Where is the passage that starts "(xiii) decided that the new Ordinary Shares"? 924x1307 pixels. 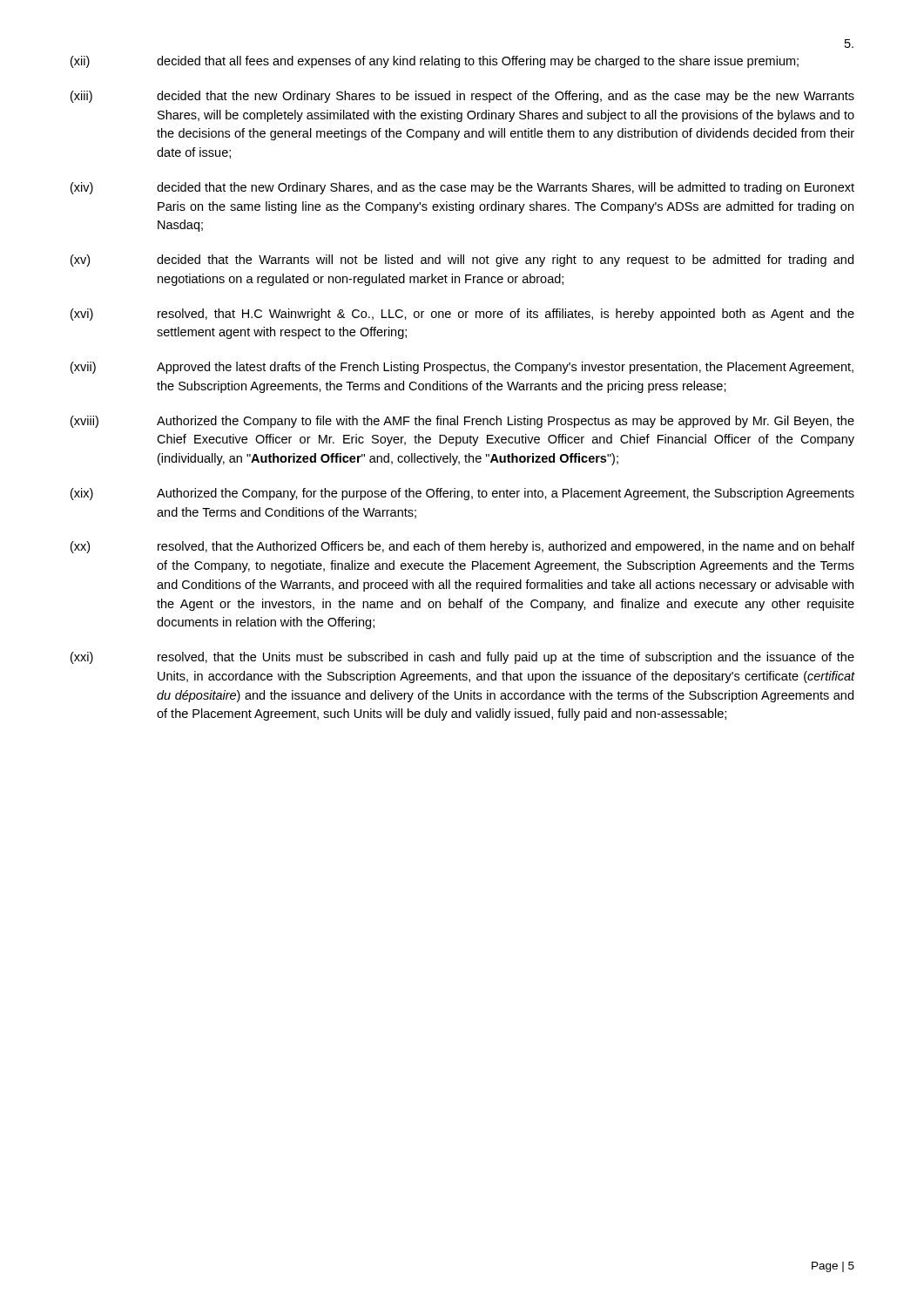462,125
